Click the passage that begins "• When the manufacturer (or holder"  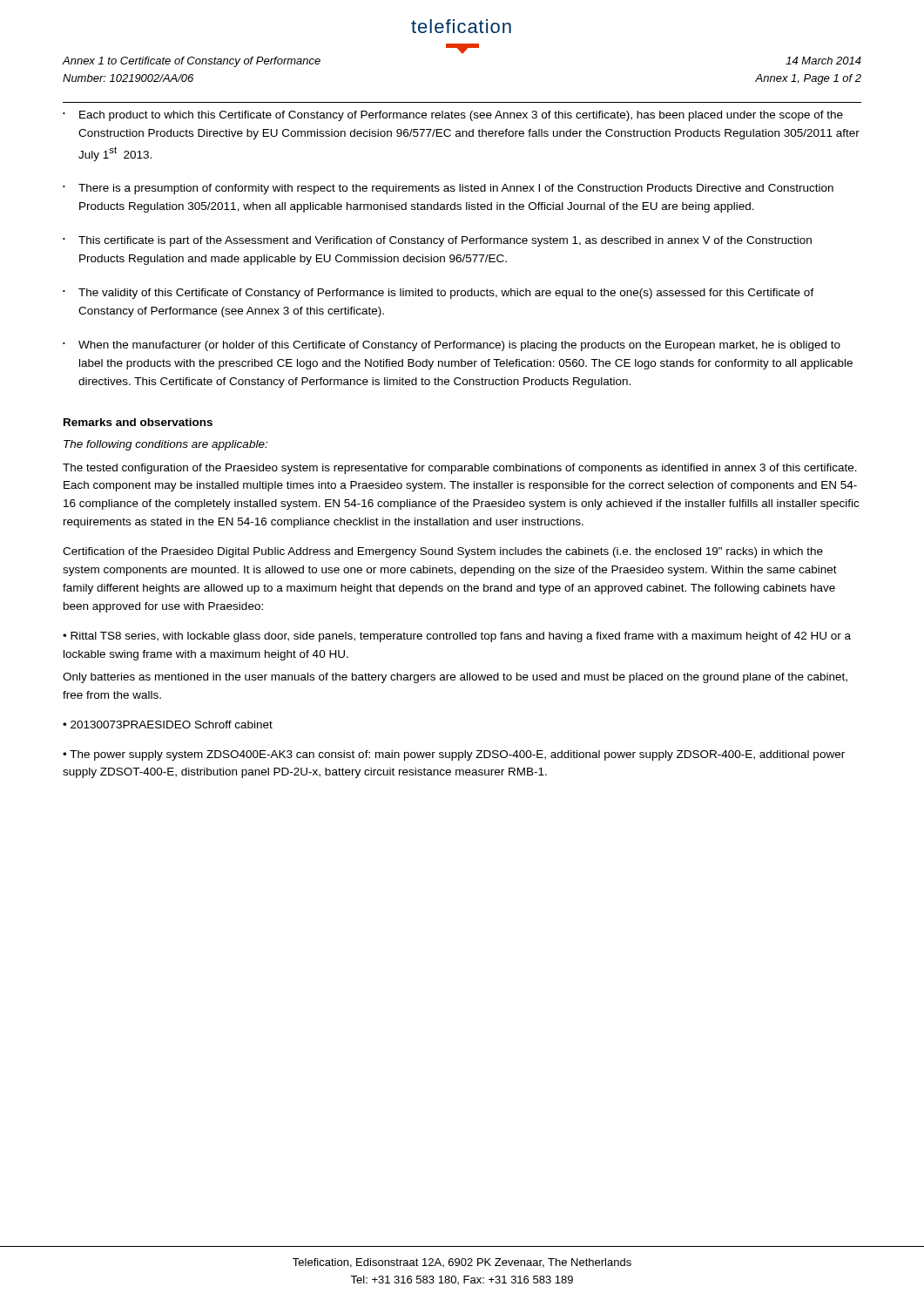coord(462,363)
